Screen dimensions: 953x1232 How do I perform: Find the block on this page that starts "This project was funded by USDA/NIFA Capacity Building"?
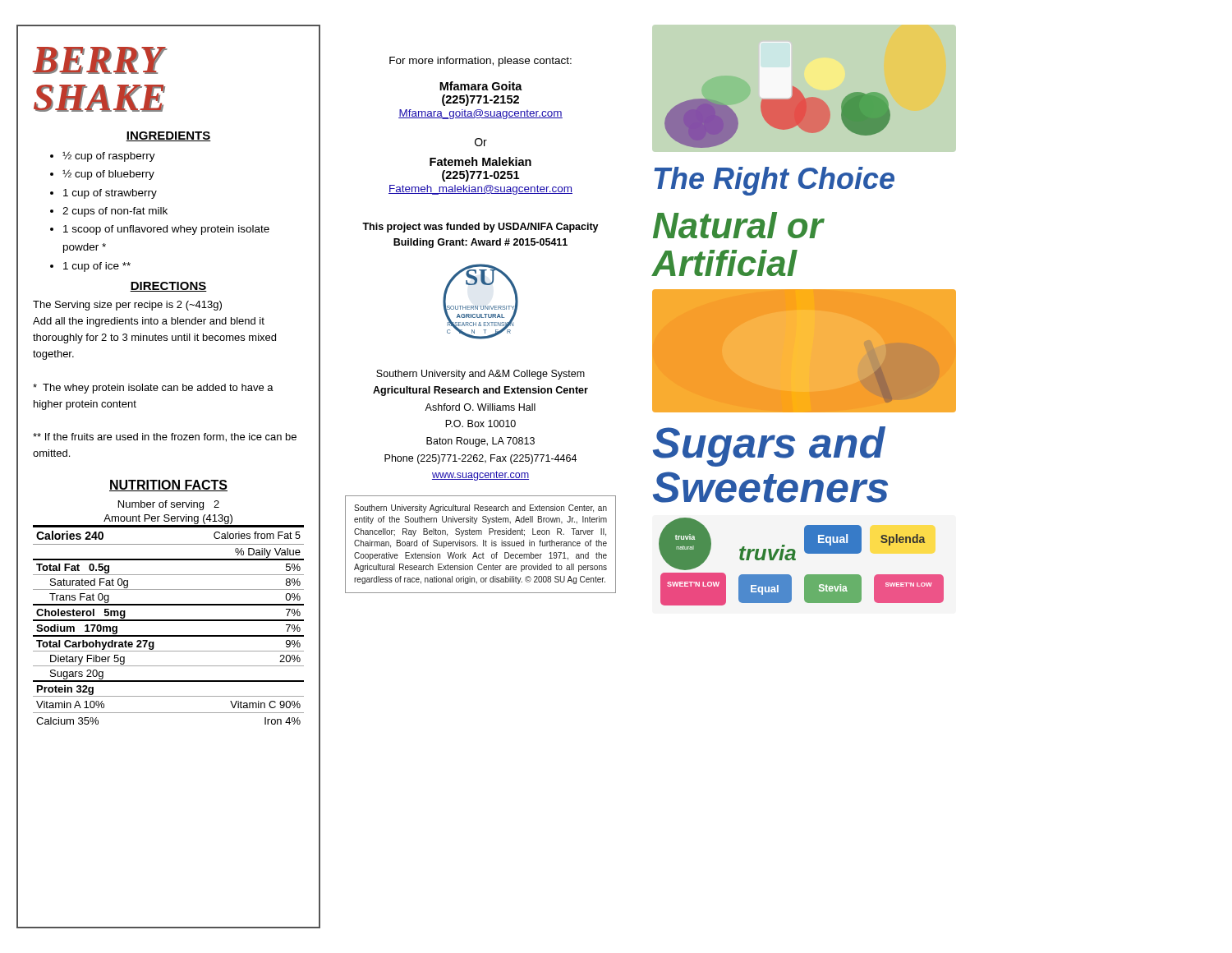[x=480, y=234]
